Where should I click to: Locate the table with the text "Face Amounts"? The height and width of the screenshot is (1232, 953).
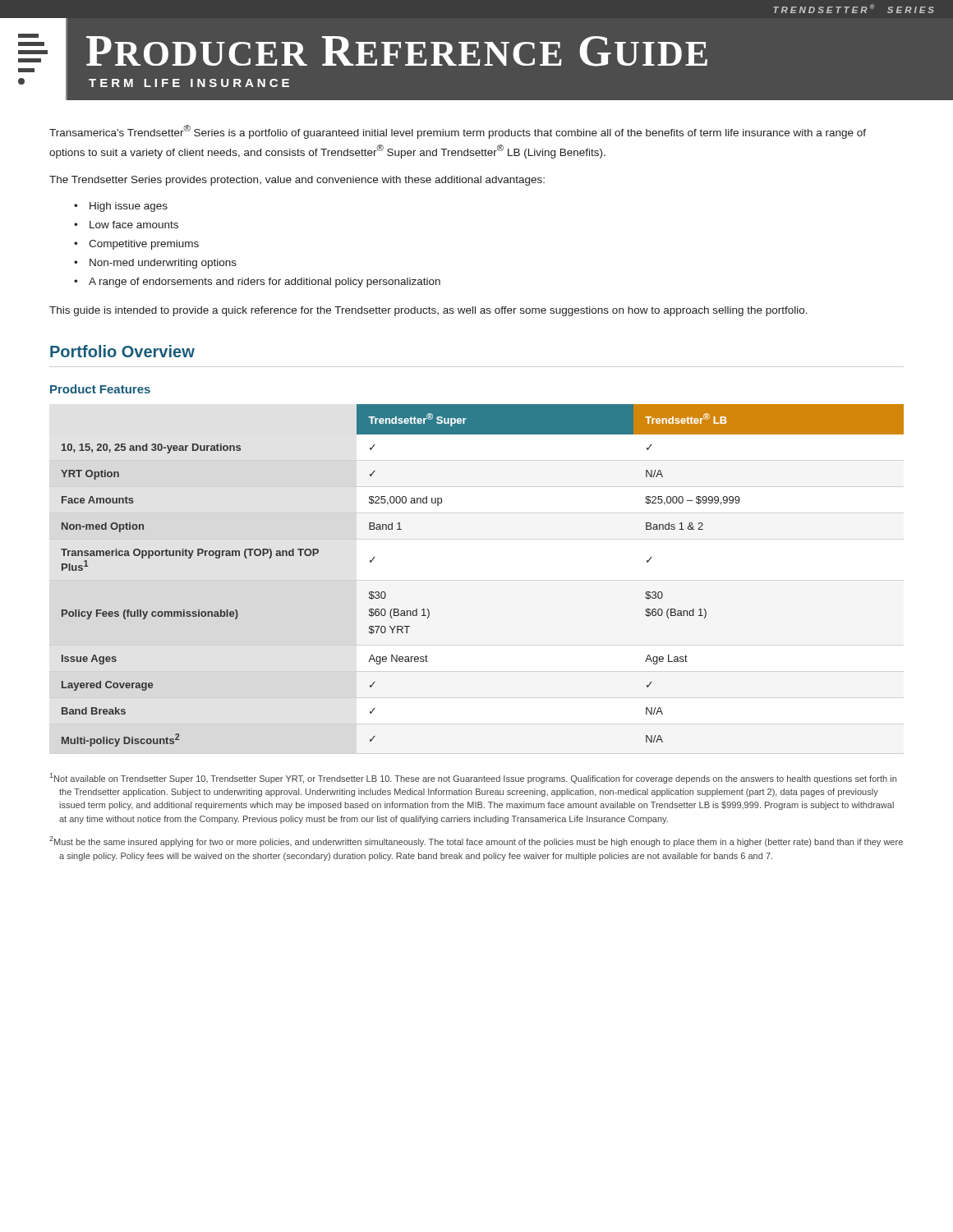coord(476,579)
